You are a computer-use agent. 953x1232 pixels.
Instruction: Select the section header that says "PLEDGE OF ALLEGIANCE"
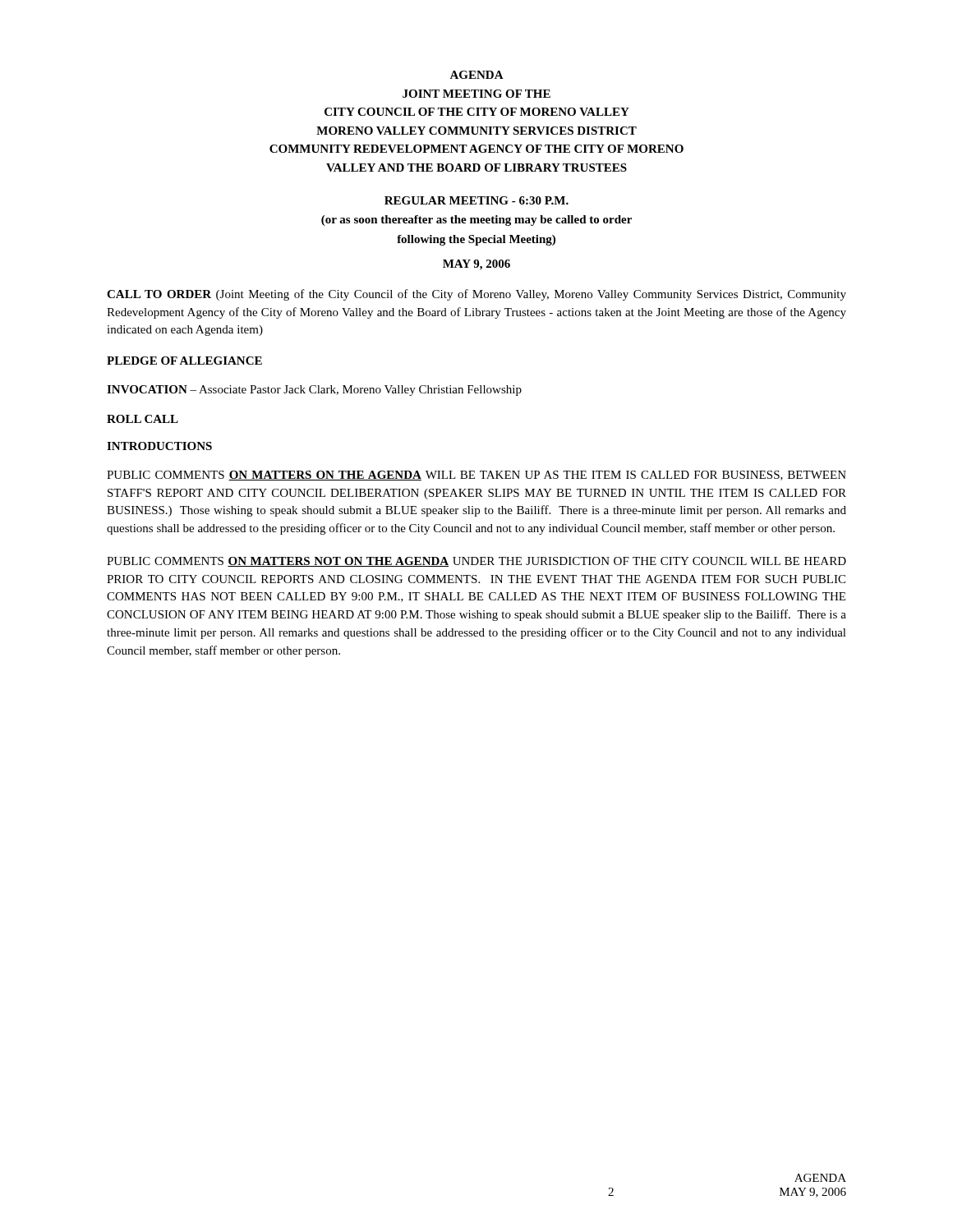point(185,361)
